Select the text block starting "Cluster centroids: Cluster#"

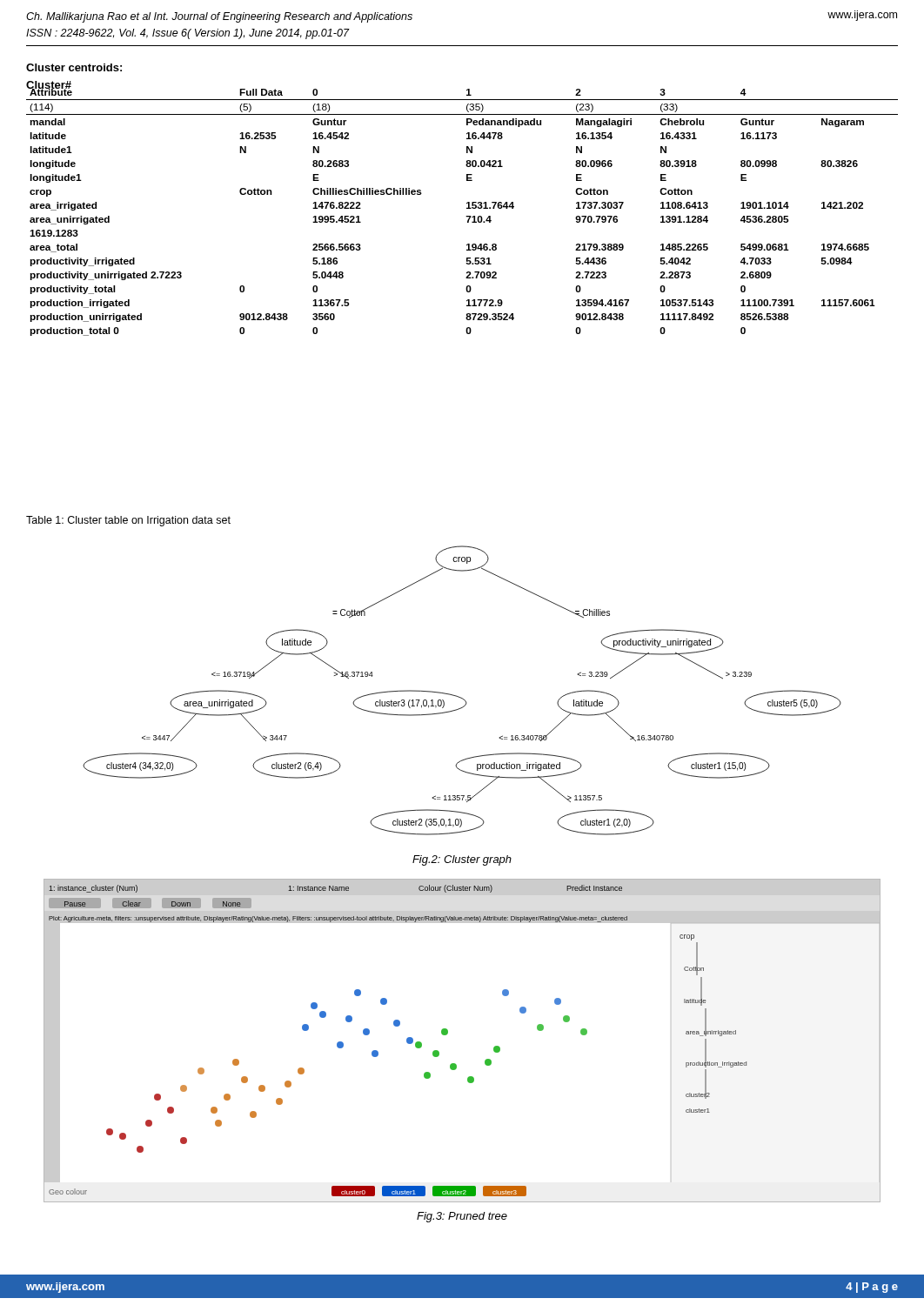(74, 76)
